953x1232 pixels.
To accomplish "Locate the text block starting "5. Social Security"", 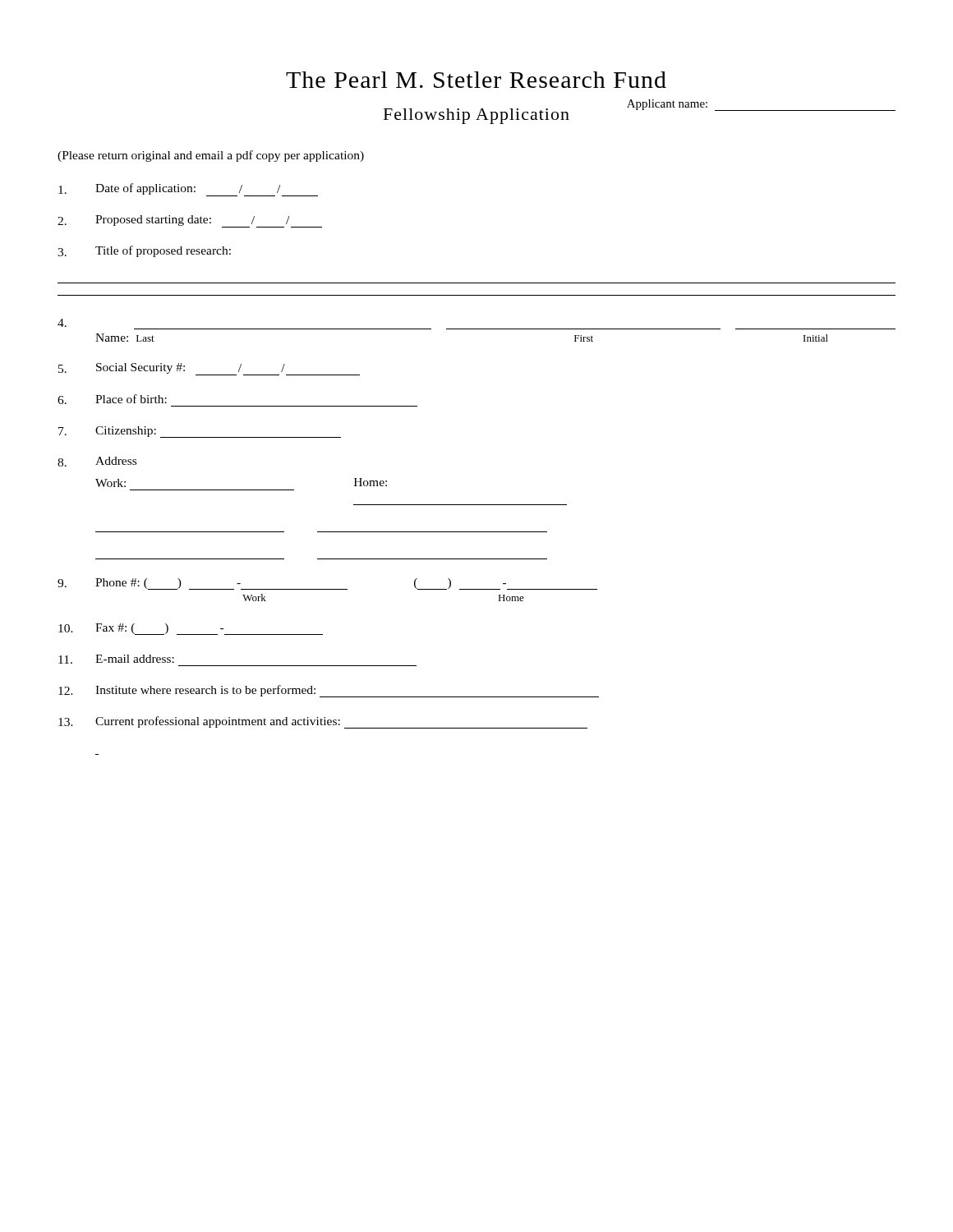I will [134, 368].
